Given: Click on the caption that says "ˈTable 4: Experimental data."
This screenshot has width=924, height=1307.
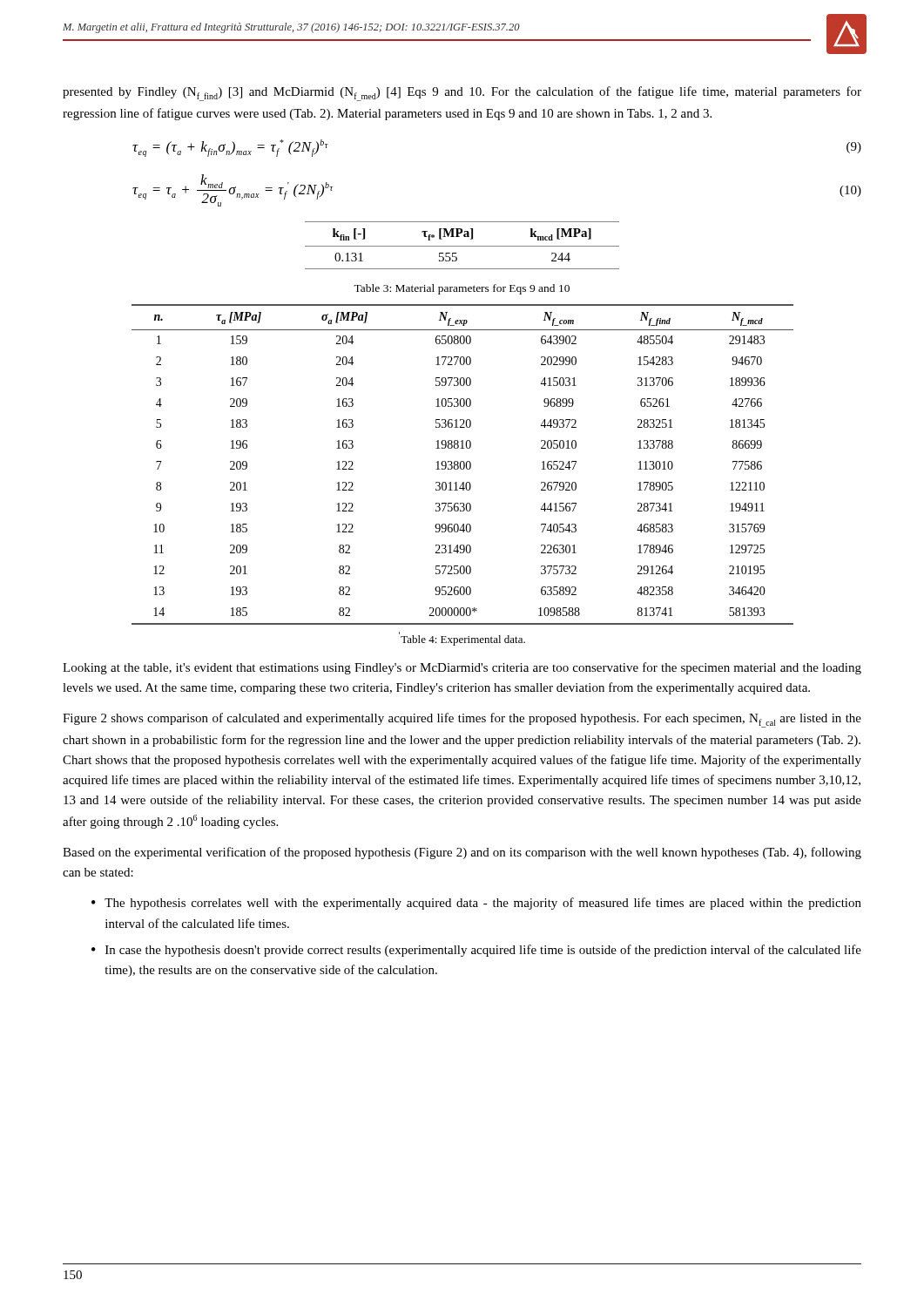Looking at the screenshot, I should (x=462, y=639).
